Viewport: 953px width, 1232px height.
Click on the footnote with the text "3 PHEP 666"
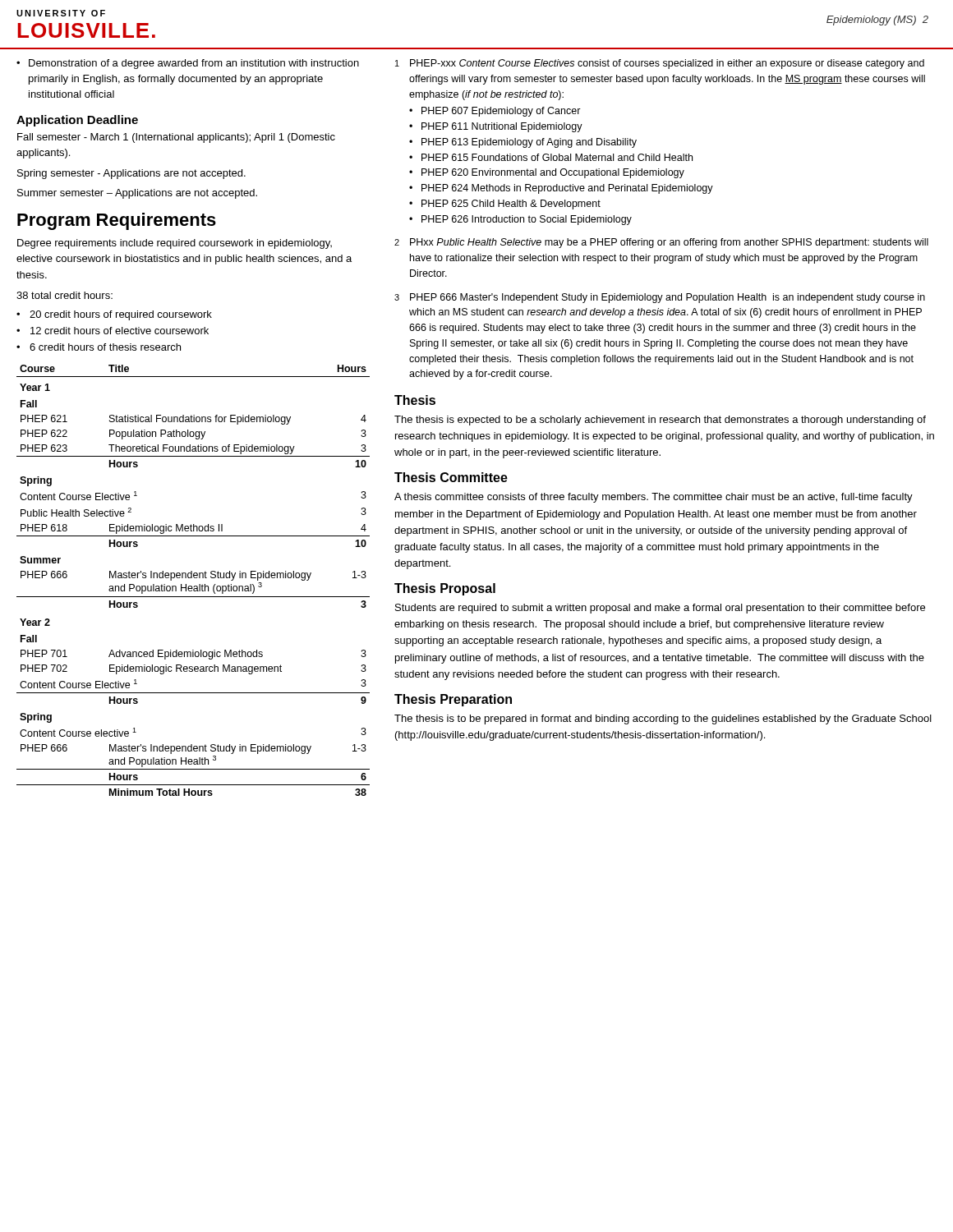click(x=665, y=336)
